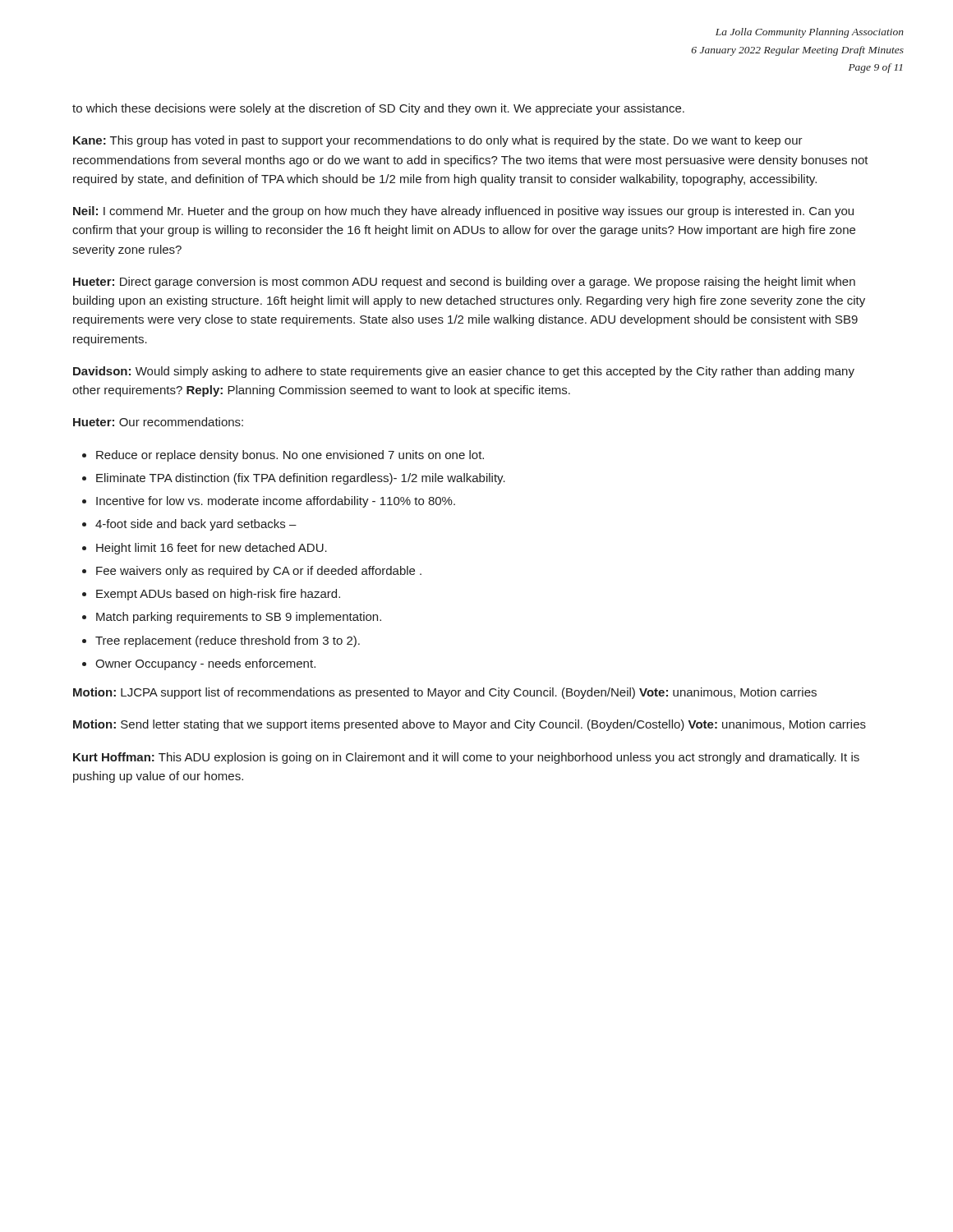
Task: Select the text block that reads "Hueter: Direct garage conversion is most common"
Action: [469, 310]
